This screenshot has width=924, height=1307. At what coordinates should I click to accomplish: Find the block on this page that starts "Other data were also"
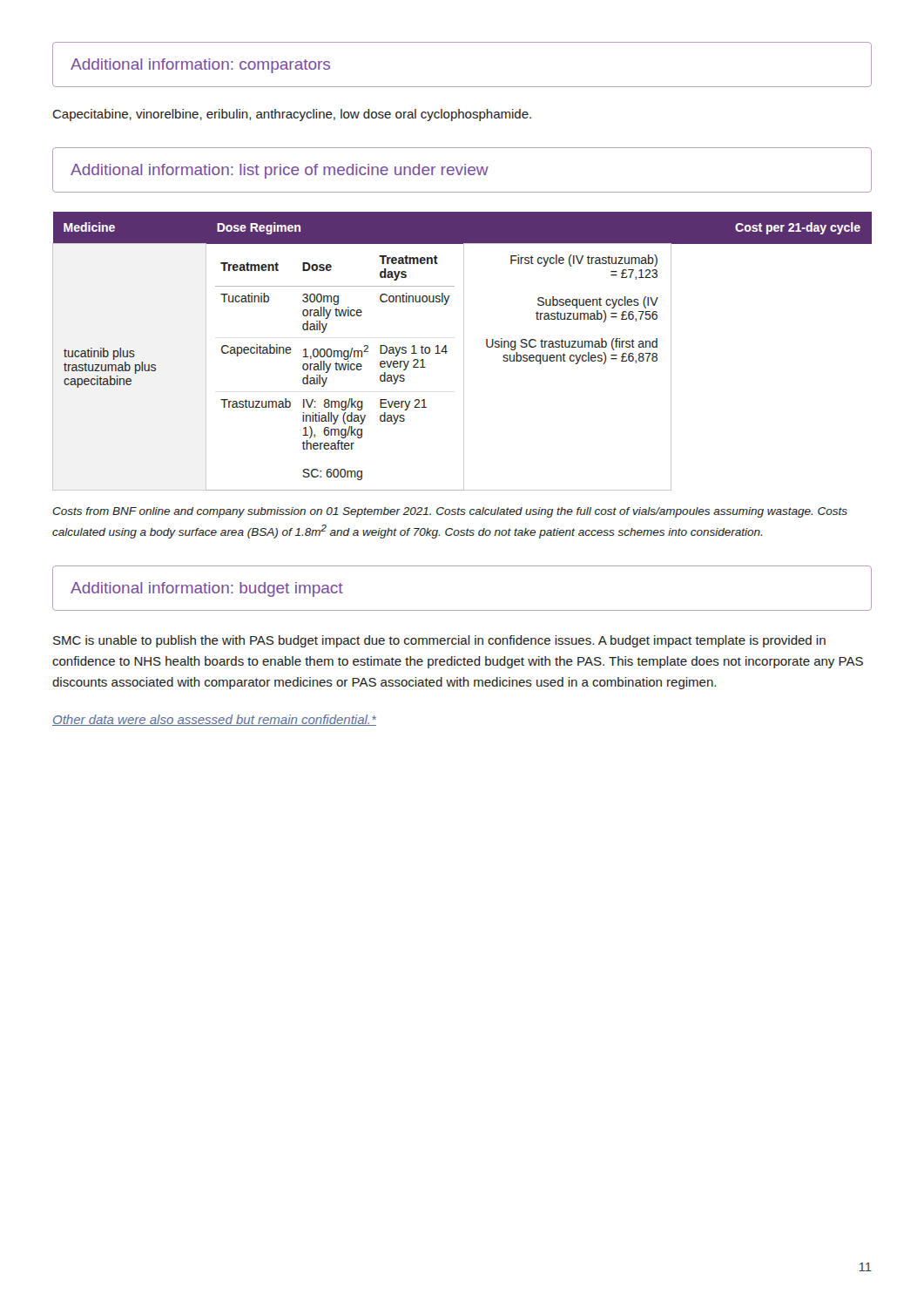214,719
